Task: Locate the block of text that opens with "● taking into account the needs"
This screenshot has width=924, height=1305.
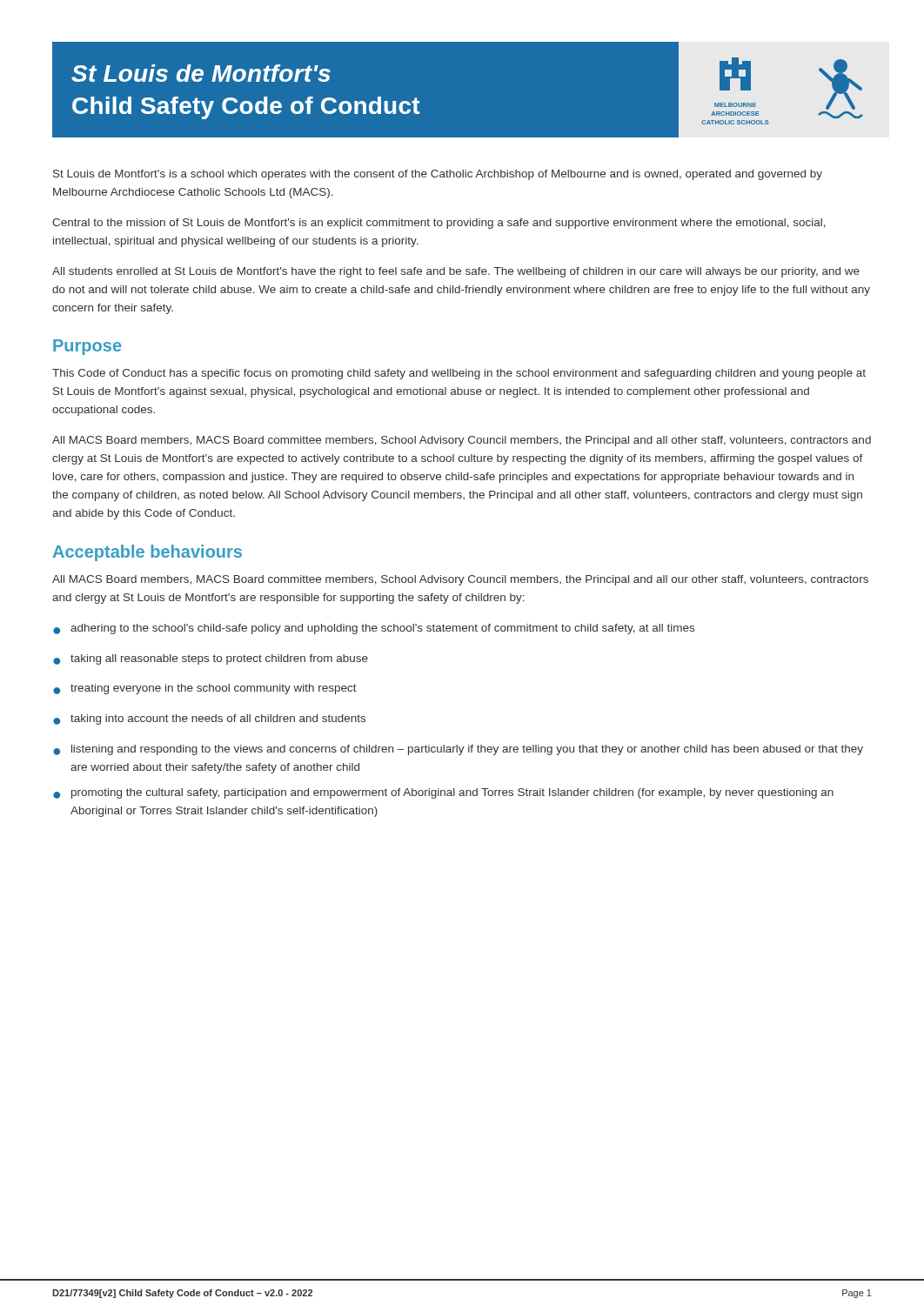Action: tap(209, 719)
